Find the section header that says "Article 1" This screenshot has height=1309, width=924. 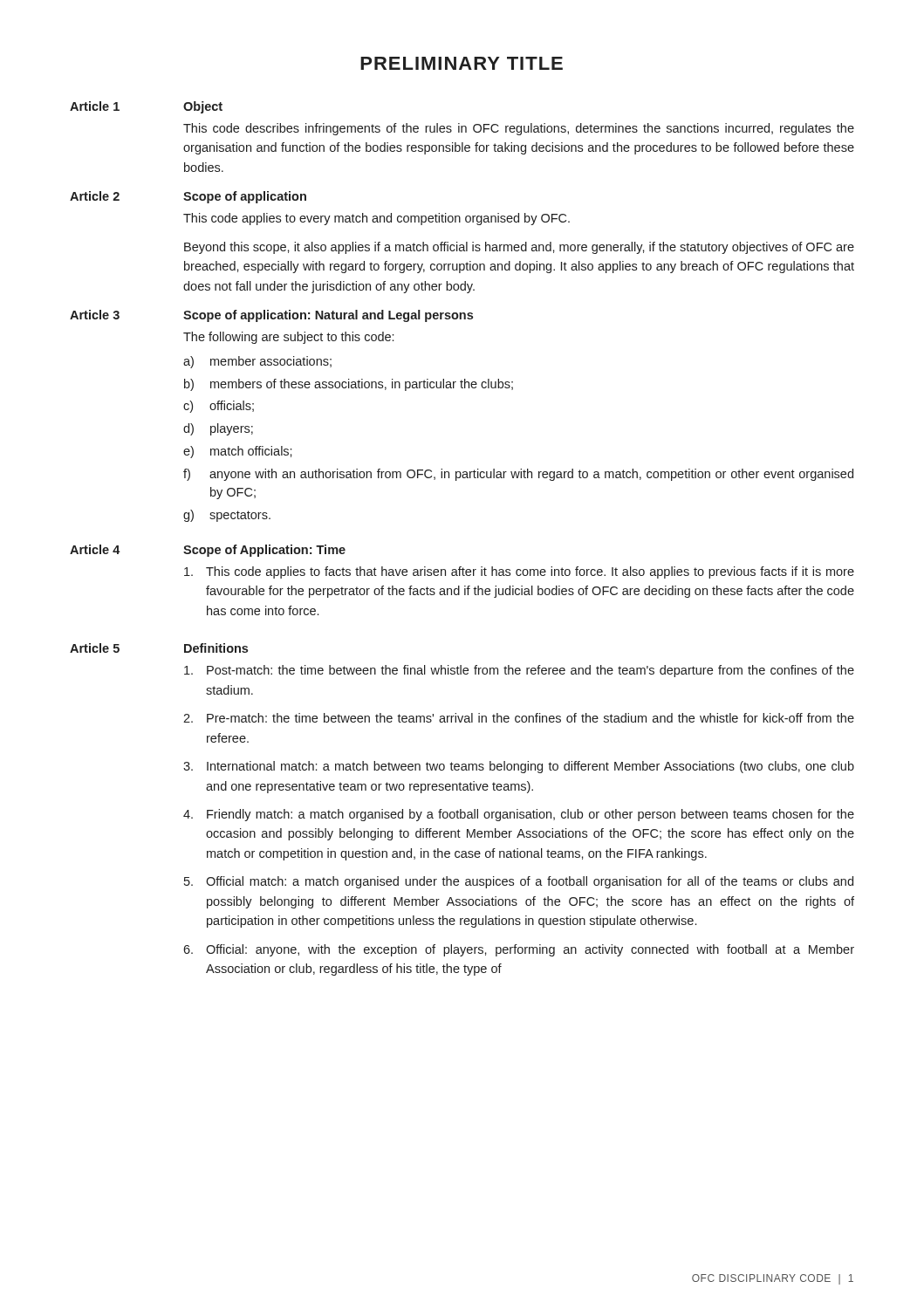(x=95, y=106)
